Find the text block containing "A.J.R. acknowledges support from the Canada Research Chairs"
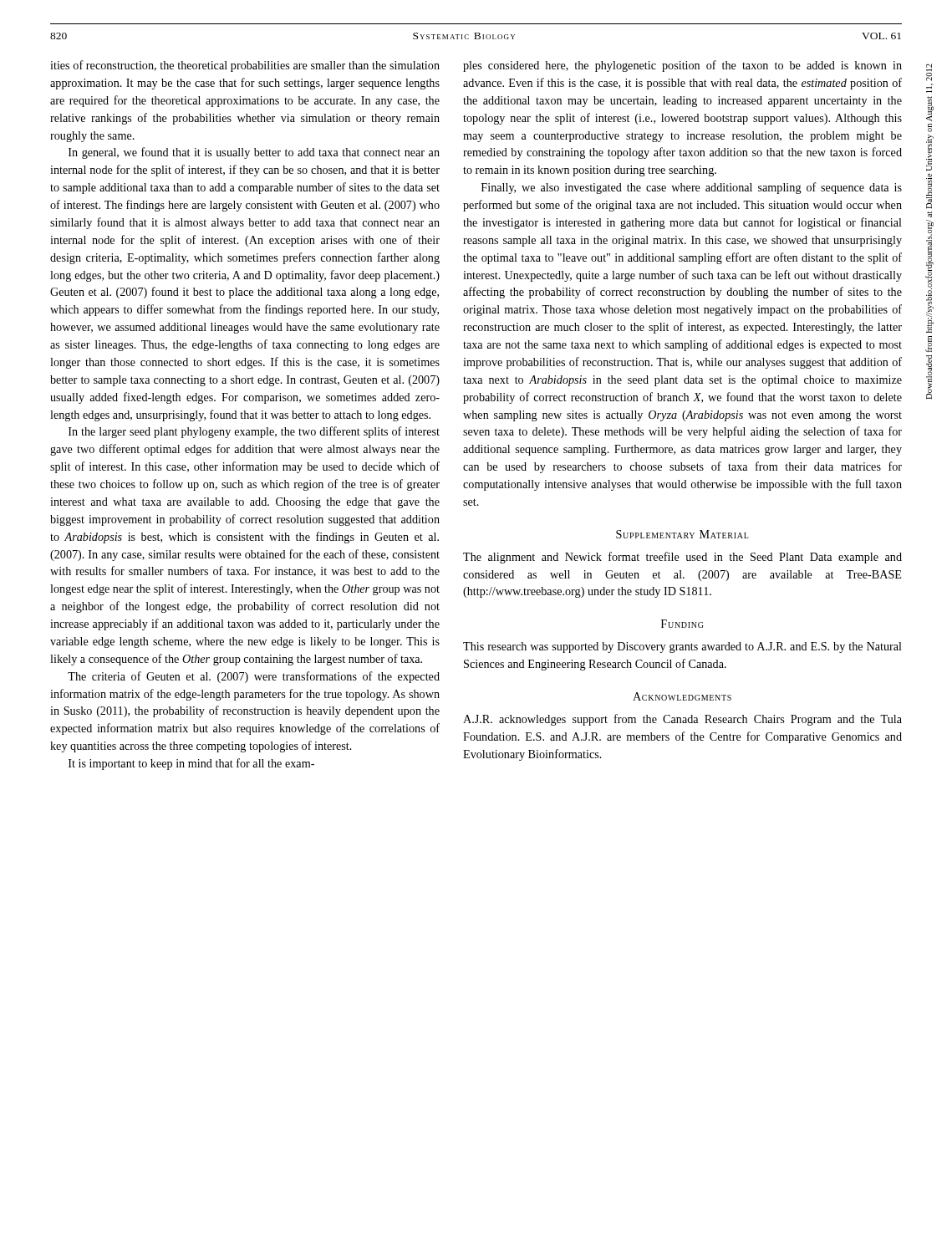952x1254 pixels. click(x=682, y=737)
